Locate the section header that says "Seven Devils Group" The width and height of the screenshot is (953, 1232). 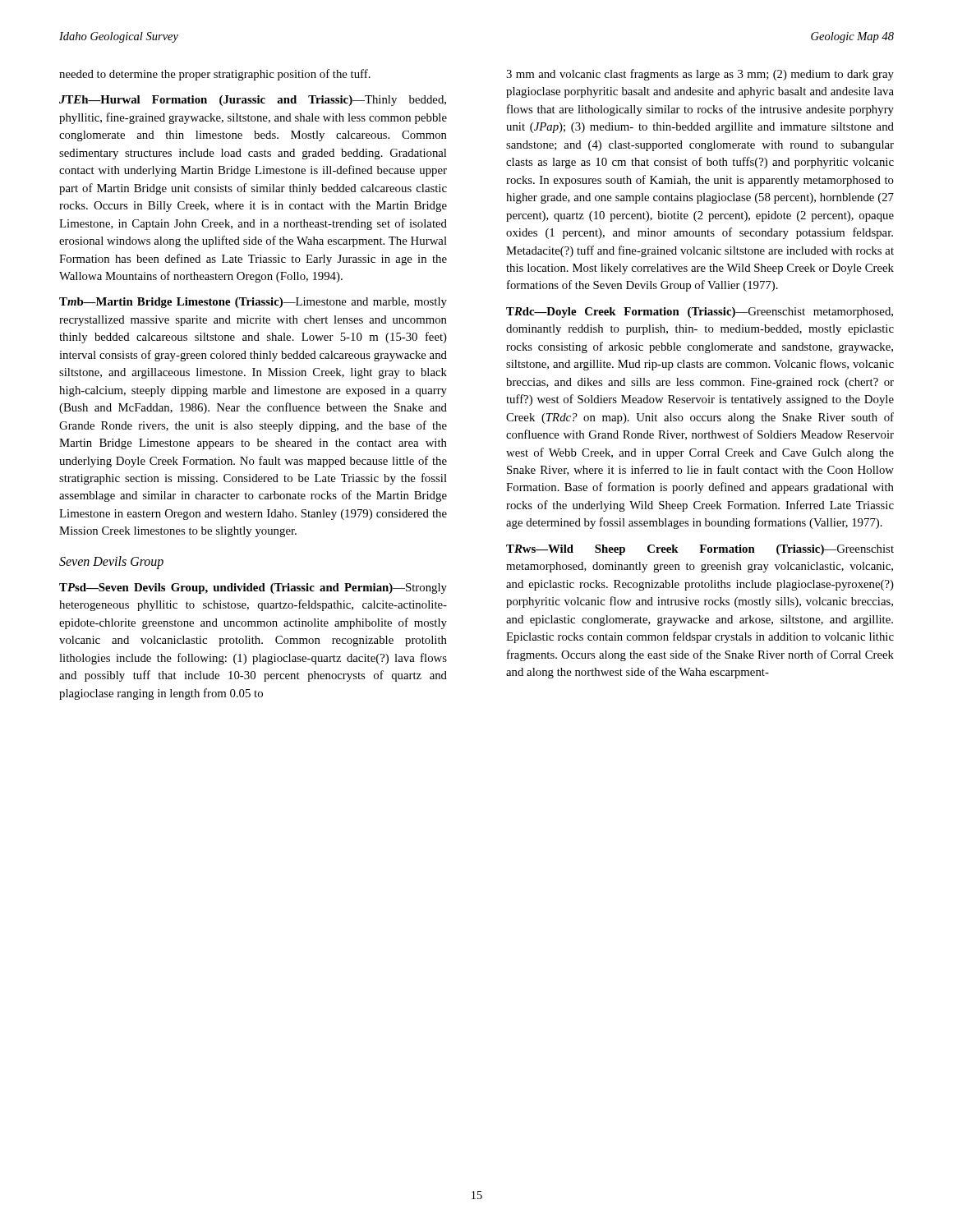click(111, 563)
